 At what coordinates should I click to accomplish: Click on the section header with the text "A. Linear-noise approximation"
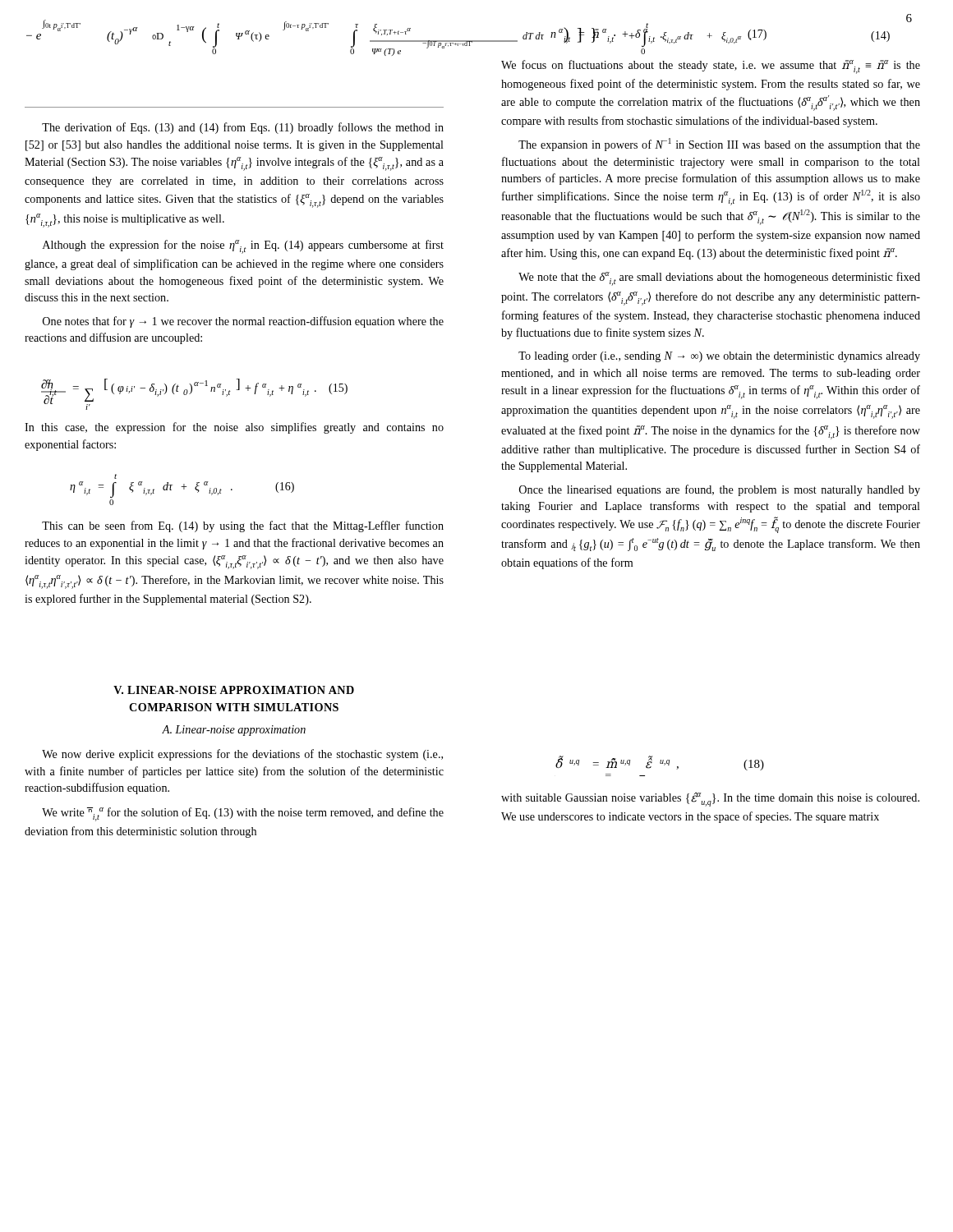tap(234, 729)
